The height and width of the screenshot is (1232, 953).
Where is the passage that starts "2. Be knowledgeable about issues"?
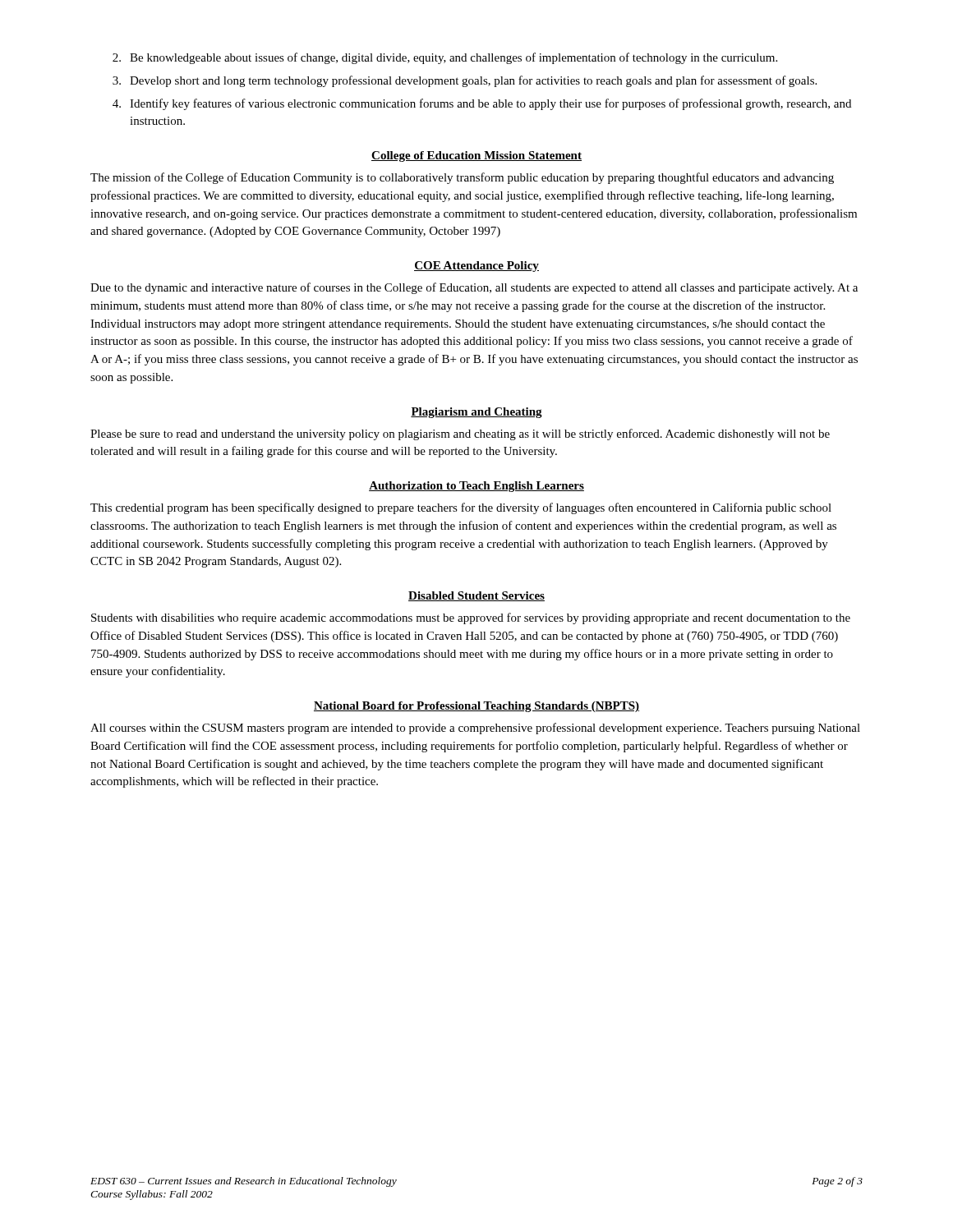[476, 58]
